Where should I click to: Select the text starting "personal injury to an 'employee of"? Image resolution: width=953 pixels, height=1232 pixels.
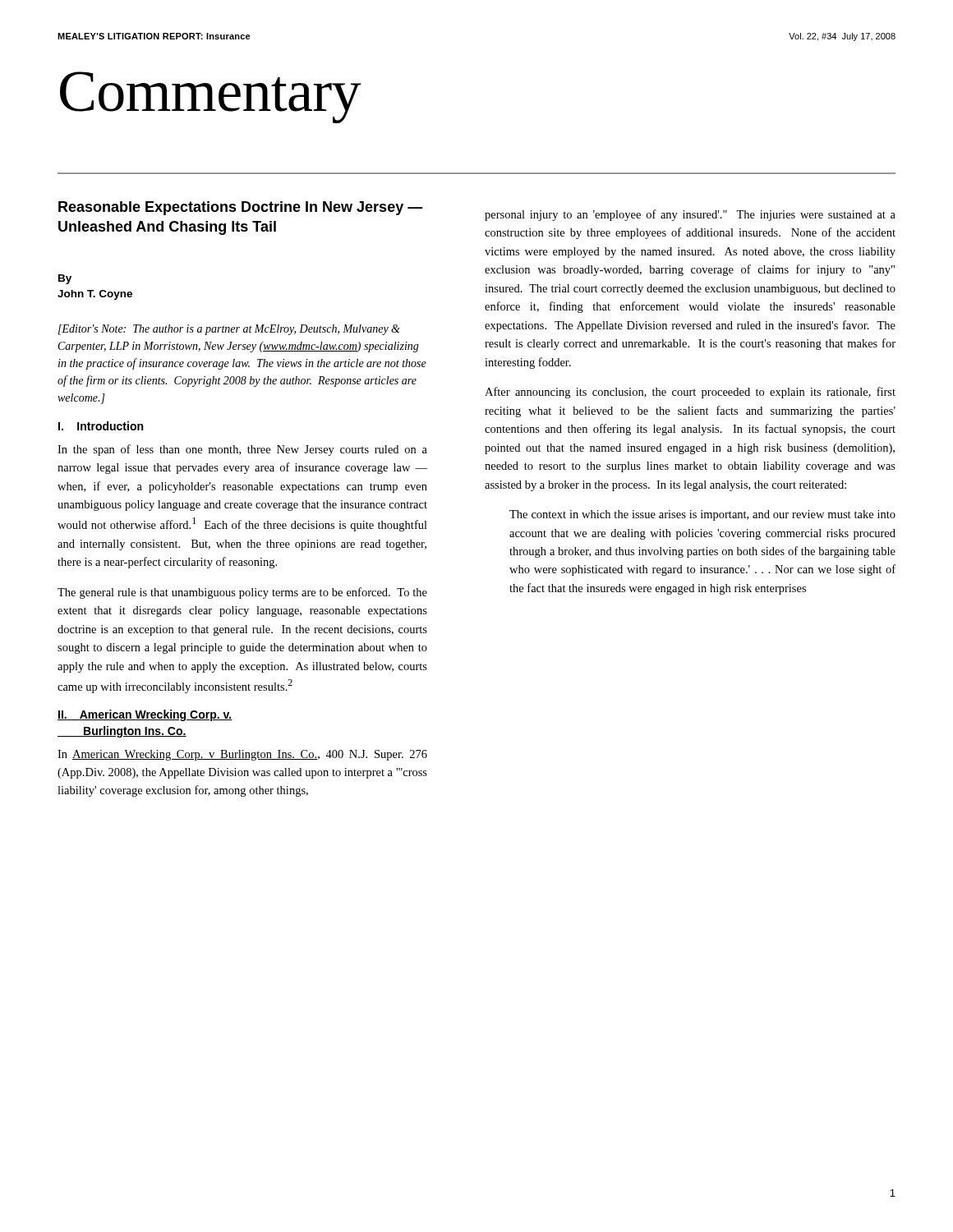(x=690, y=288)
